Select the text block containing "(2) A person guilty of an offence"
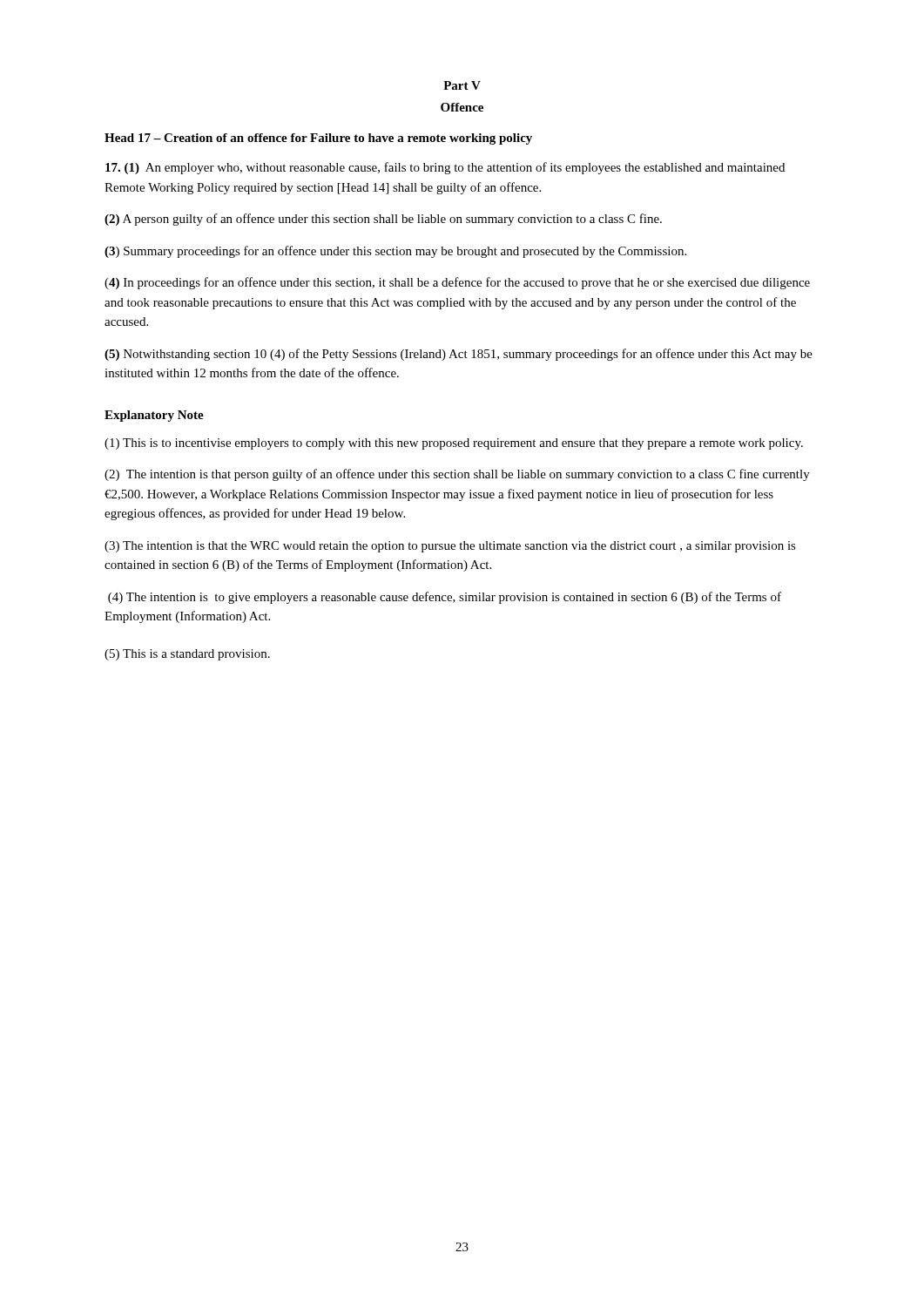 coord(462,219)
